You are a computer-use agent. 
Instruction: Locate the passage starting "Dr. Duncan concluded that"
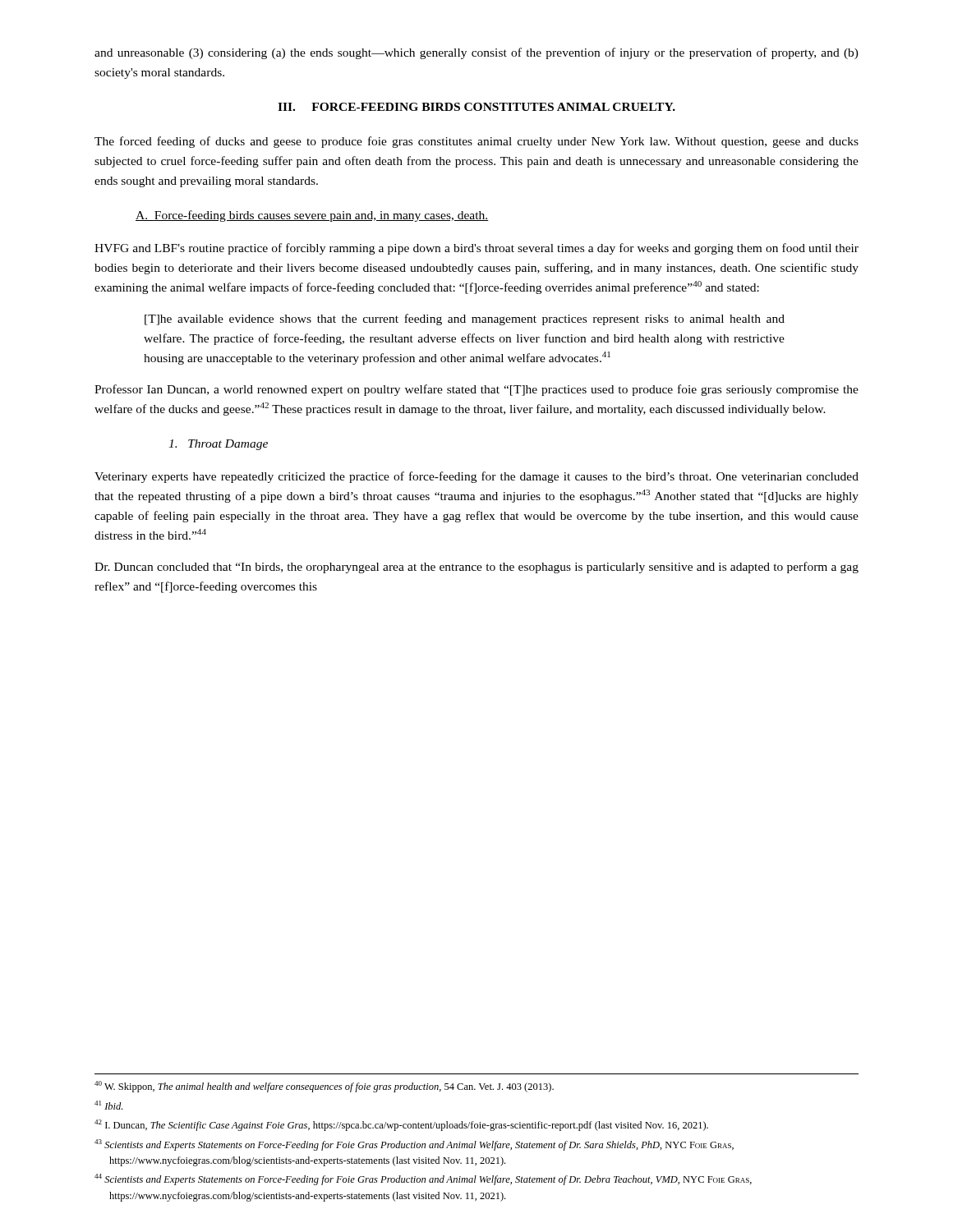(476, 577)
